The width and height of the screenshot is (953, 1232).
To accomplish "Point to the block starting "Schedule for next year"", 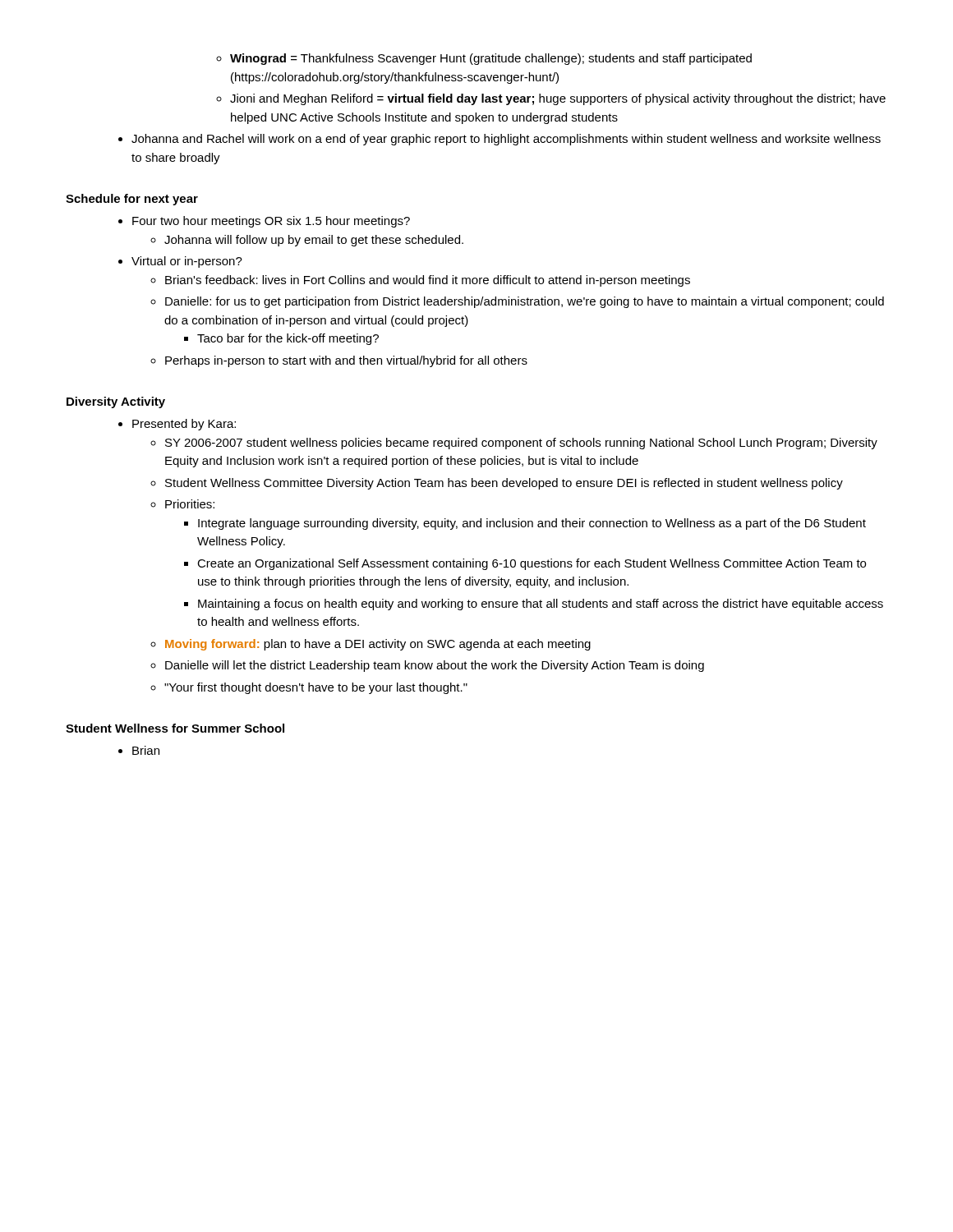I will click(x=132, y=198).
